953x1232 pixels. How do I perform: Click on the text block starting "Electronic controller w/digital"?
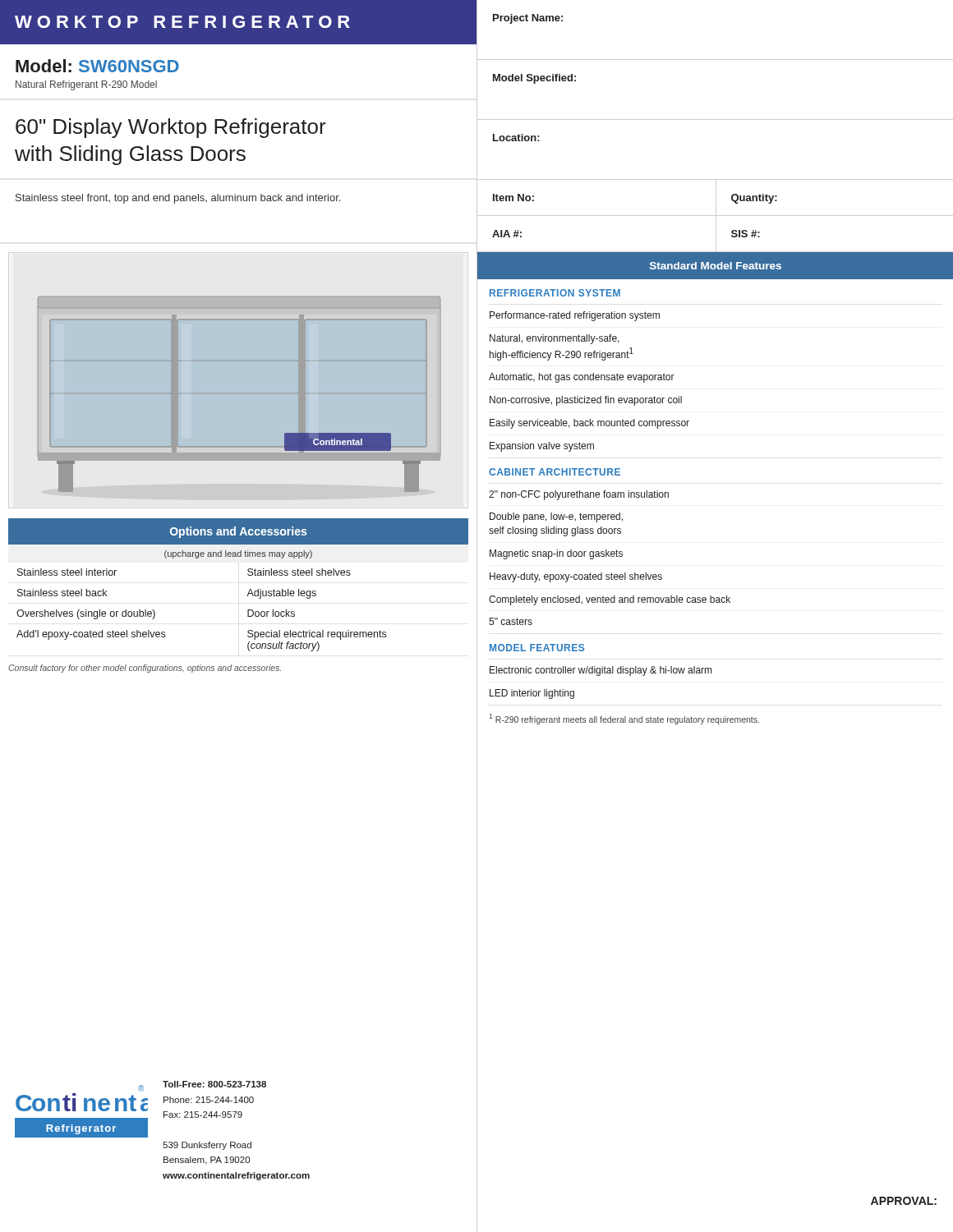tap(601, 670)
